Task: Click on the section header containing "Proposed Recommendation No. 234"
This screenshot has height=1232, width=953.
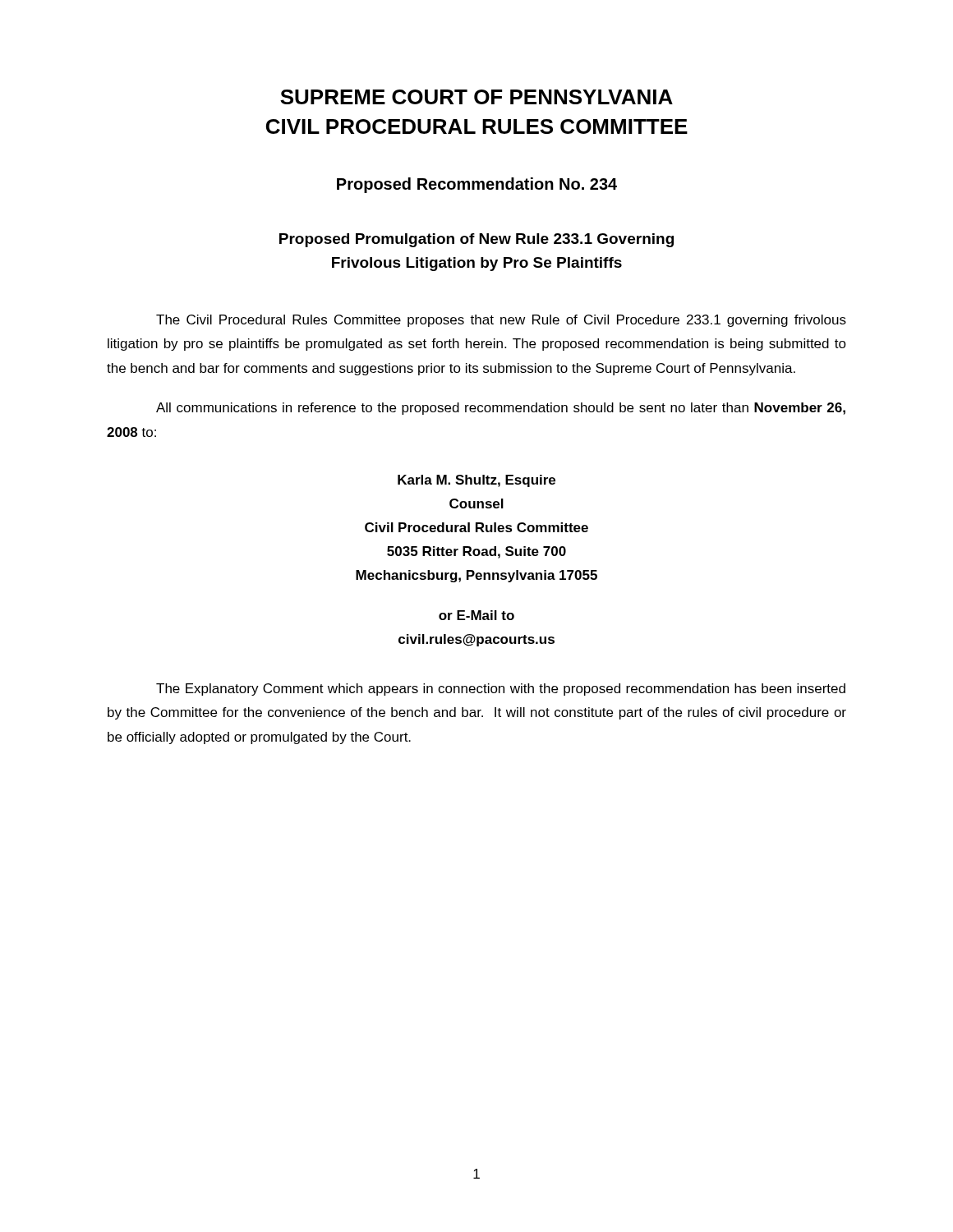Action: click(x=476, y=184)
